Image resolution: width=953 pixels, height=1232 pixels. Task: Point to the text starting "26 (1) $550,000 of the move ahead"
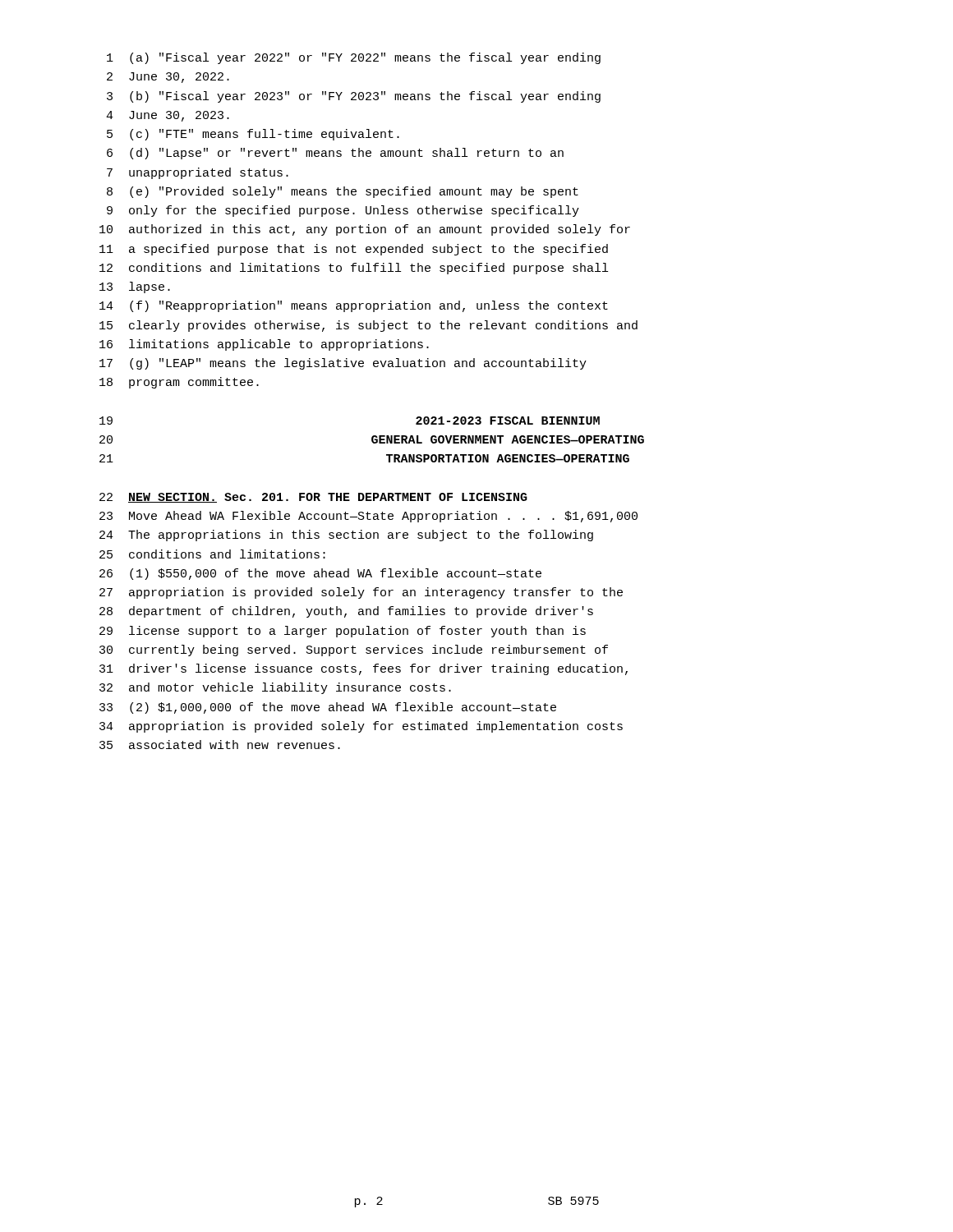pyautogui.click(x=485, y=632)
